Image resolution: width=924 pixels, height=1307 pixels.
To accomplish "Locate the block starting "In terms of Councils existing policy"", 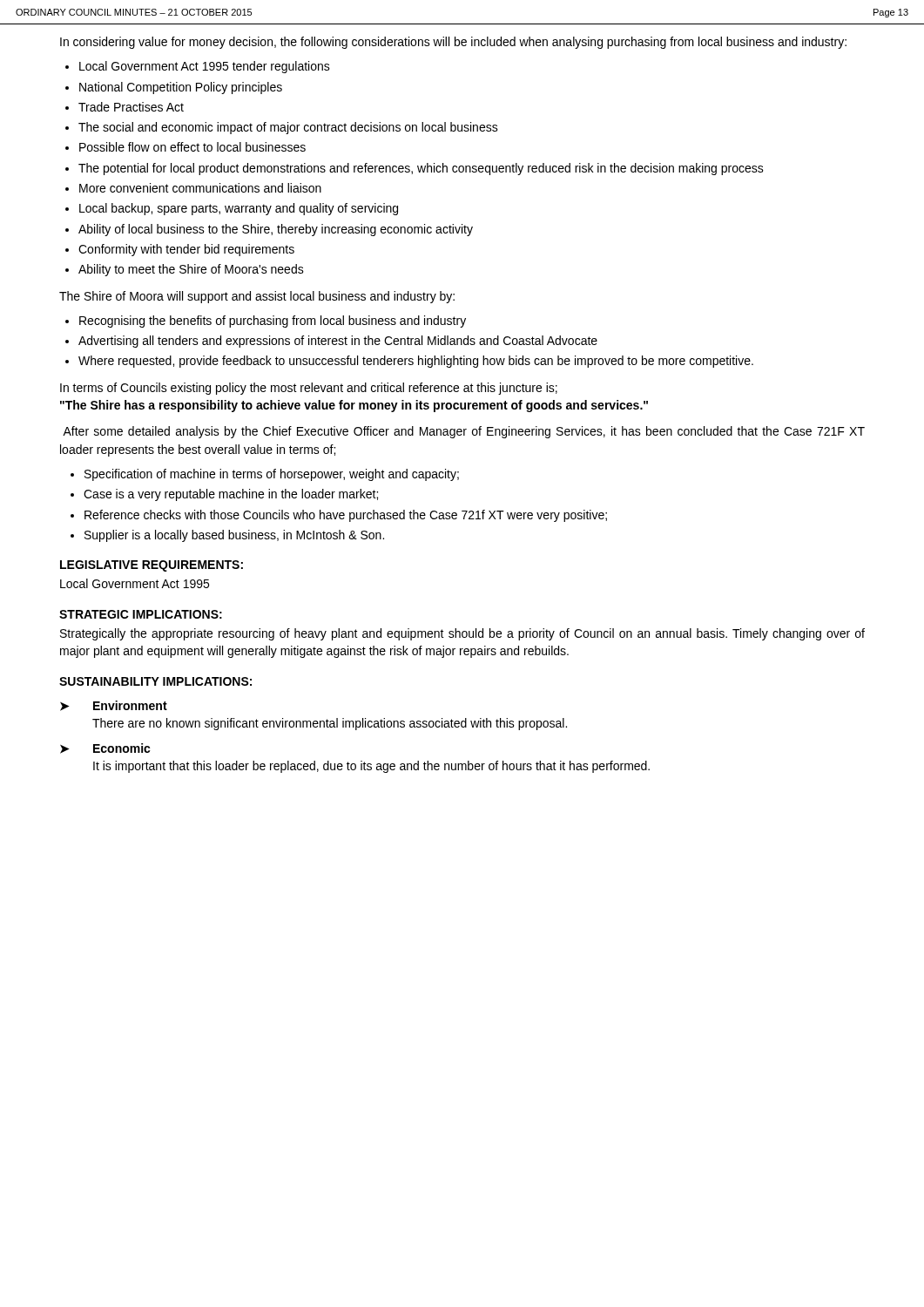I will click(x=354, y=396).
